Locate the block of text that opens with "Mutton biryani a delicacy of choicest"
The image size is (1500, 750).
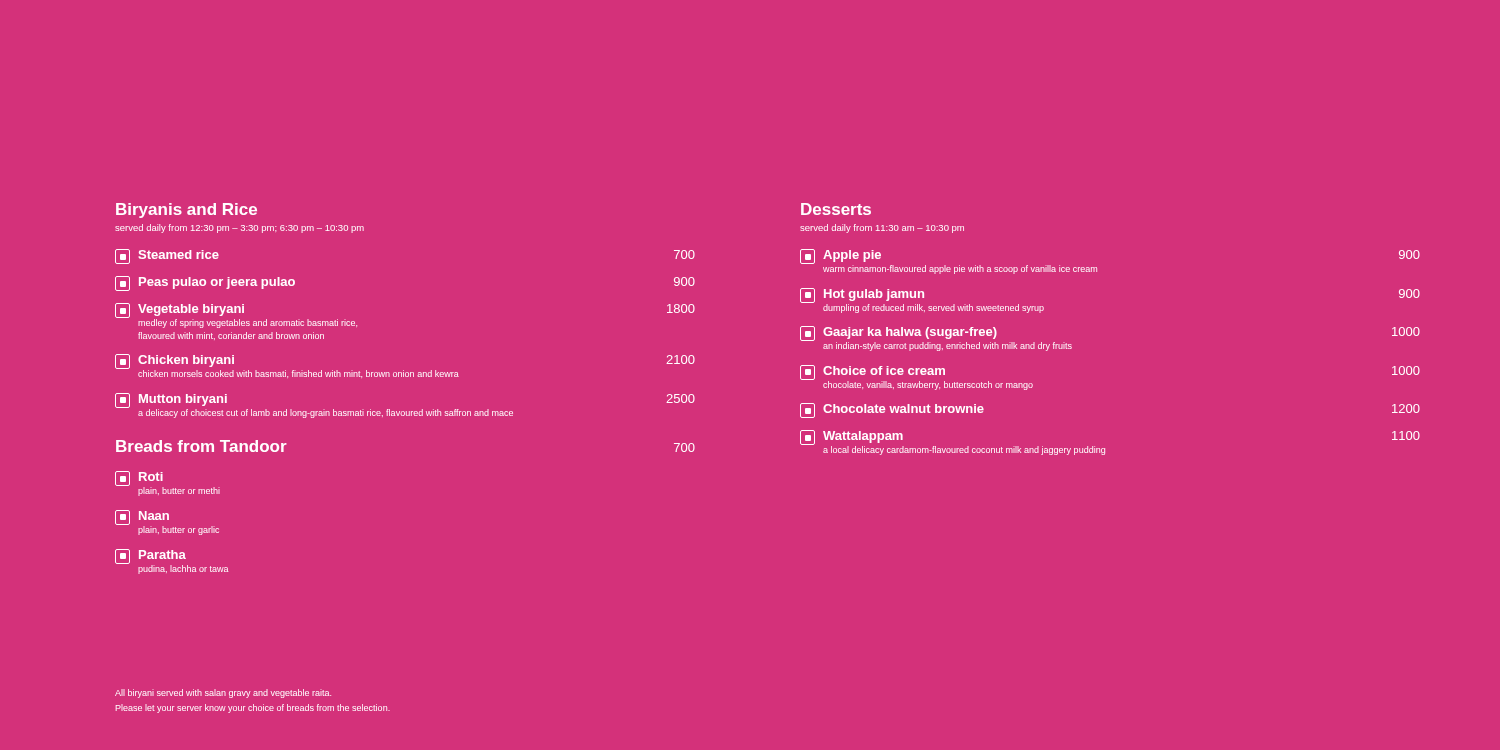405,405
